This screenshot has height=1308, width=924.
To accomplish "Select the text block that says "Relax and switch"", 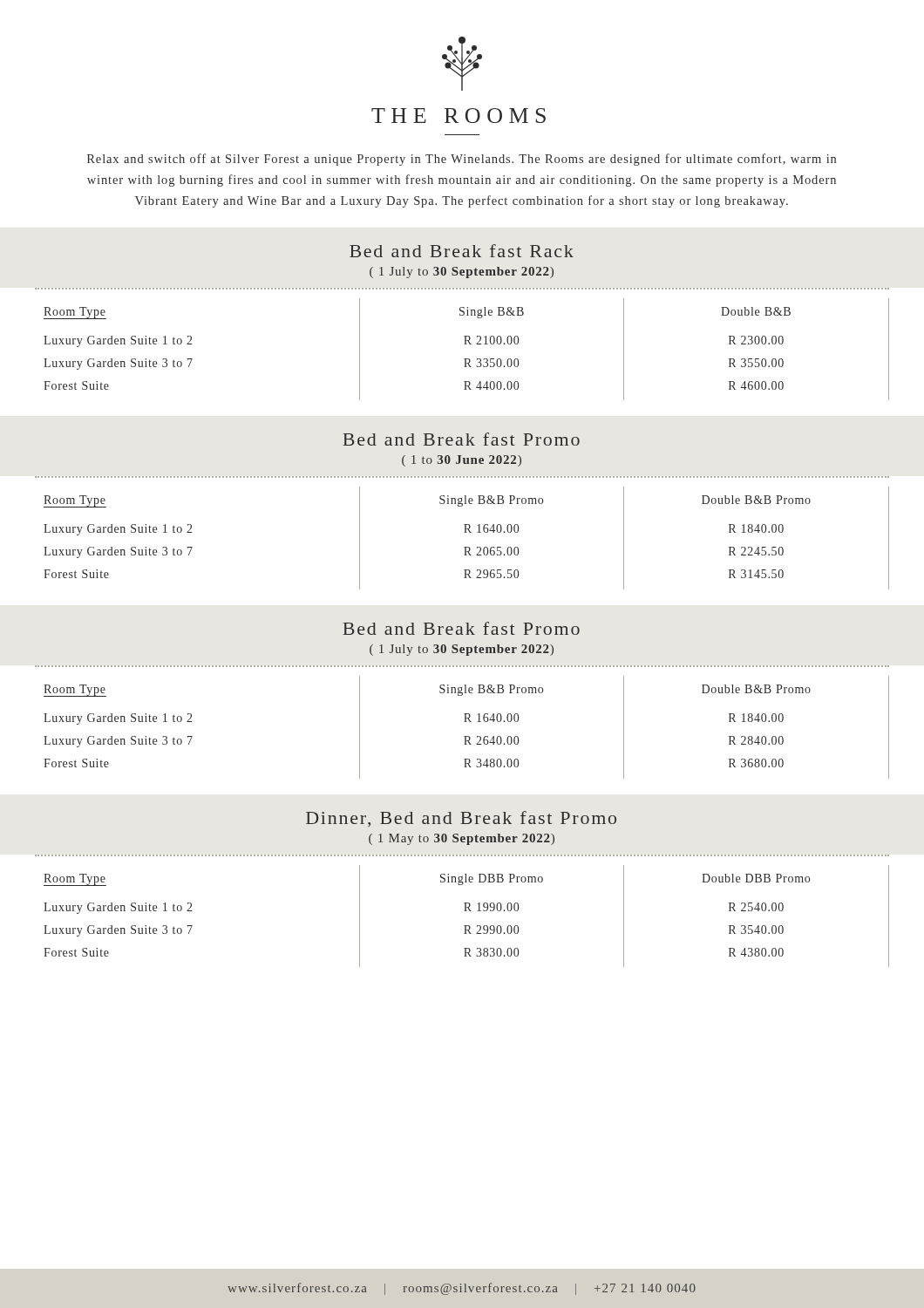I will [462, 180].
